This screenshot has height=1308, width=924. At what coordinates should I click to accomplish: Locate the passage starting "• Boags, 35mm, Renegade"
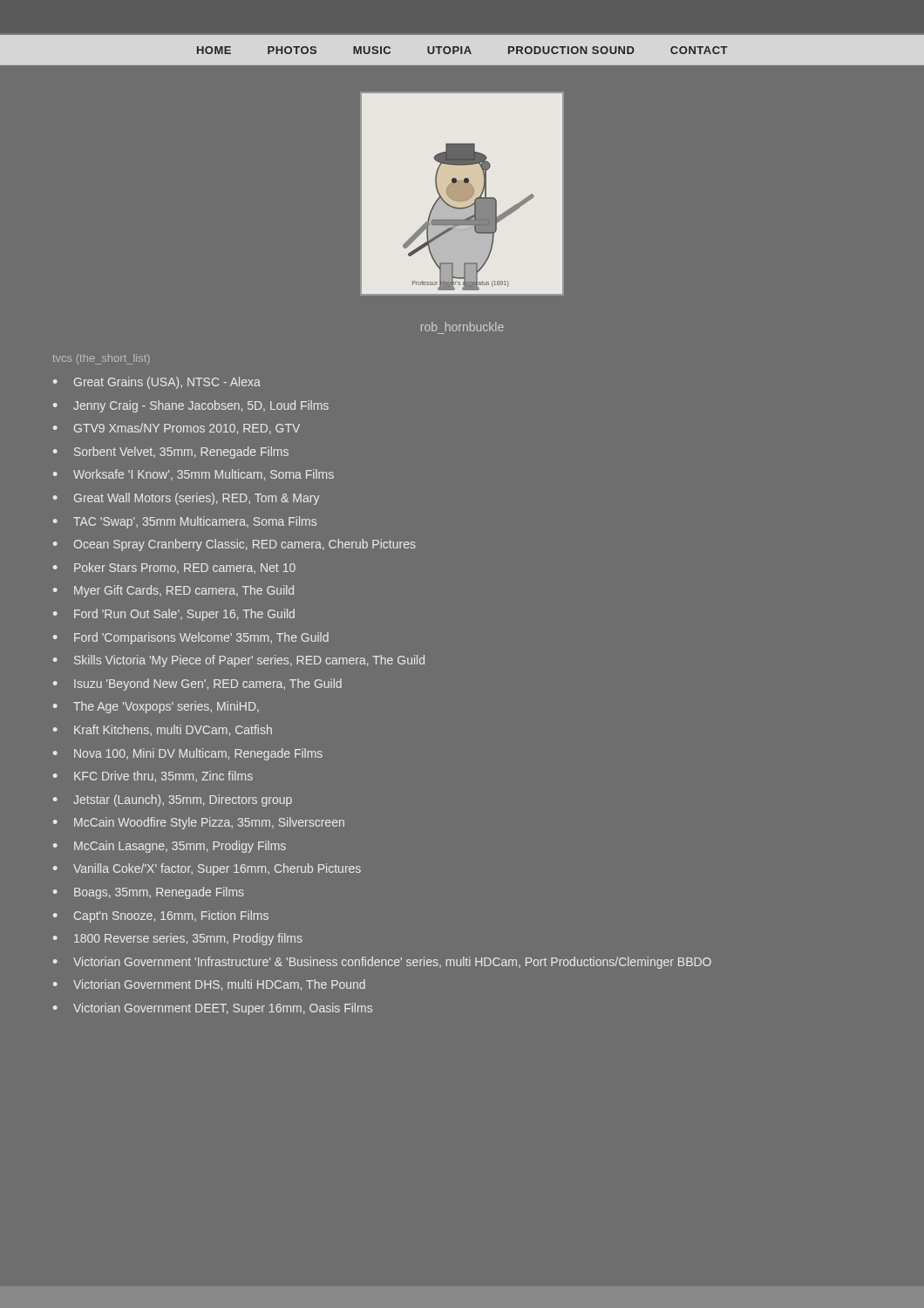(149, 893)
